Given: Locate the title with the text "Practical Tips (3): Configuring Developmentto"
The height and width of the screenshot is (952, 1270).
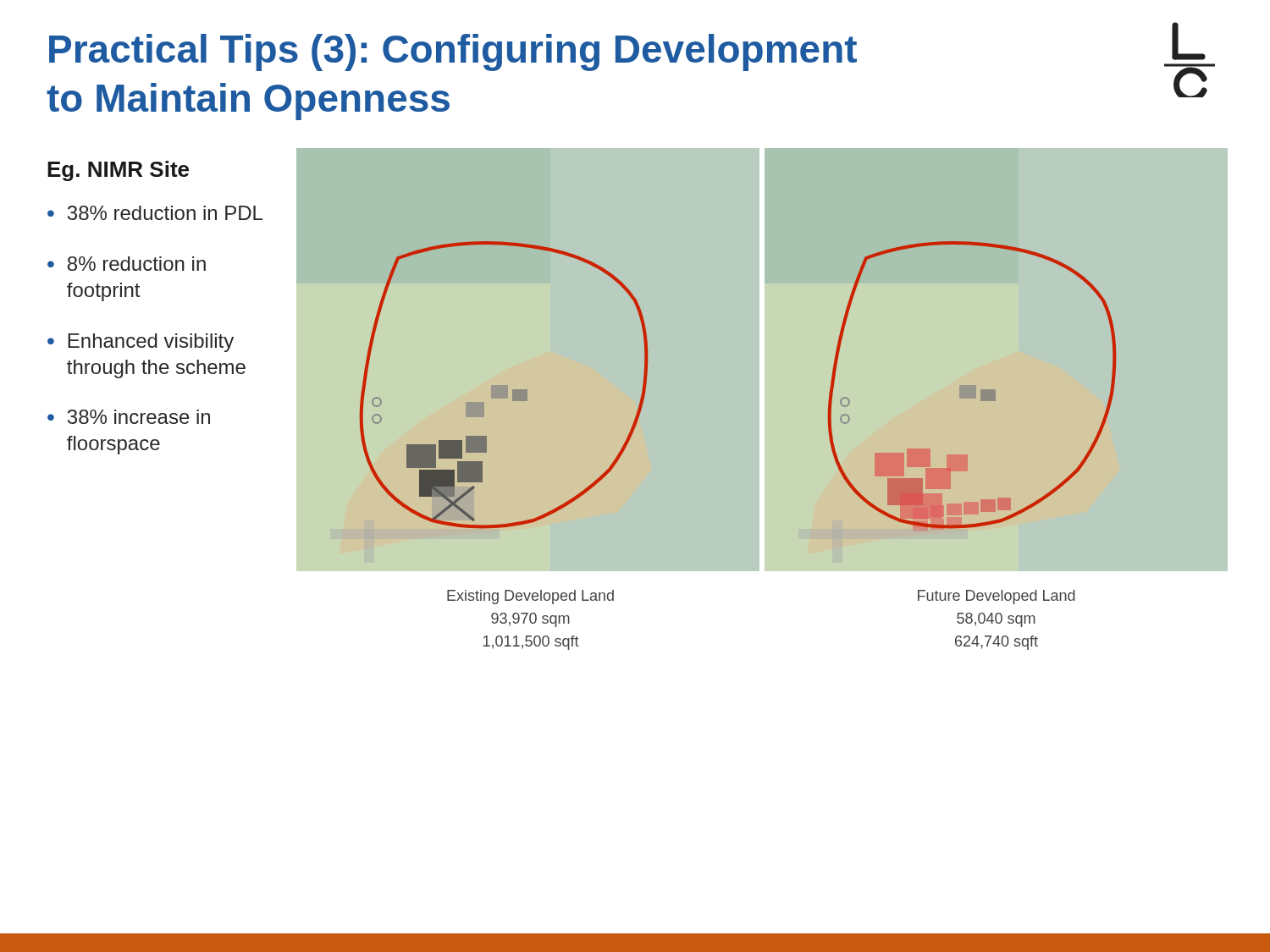Looking at the screenshot, I should [x=546, y=74].
